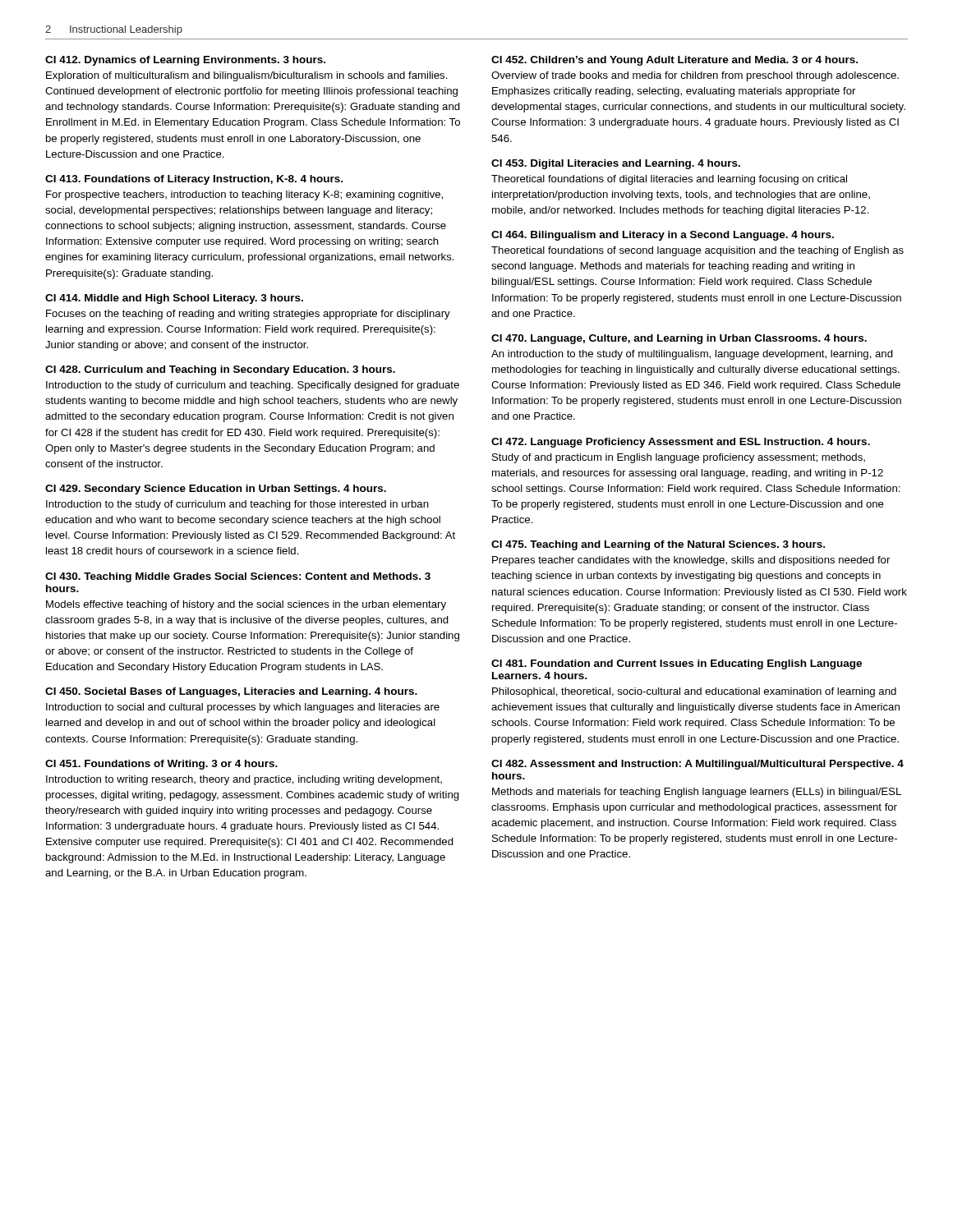Click the passage that begins "CI 453. Digital Literacies and Learning. 4 hours."
Screen dimensions: 1232x953
(x=700, y=187)
